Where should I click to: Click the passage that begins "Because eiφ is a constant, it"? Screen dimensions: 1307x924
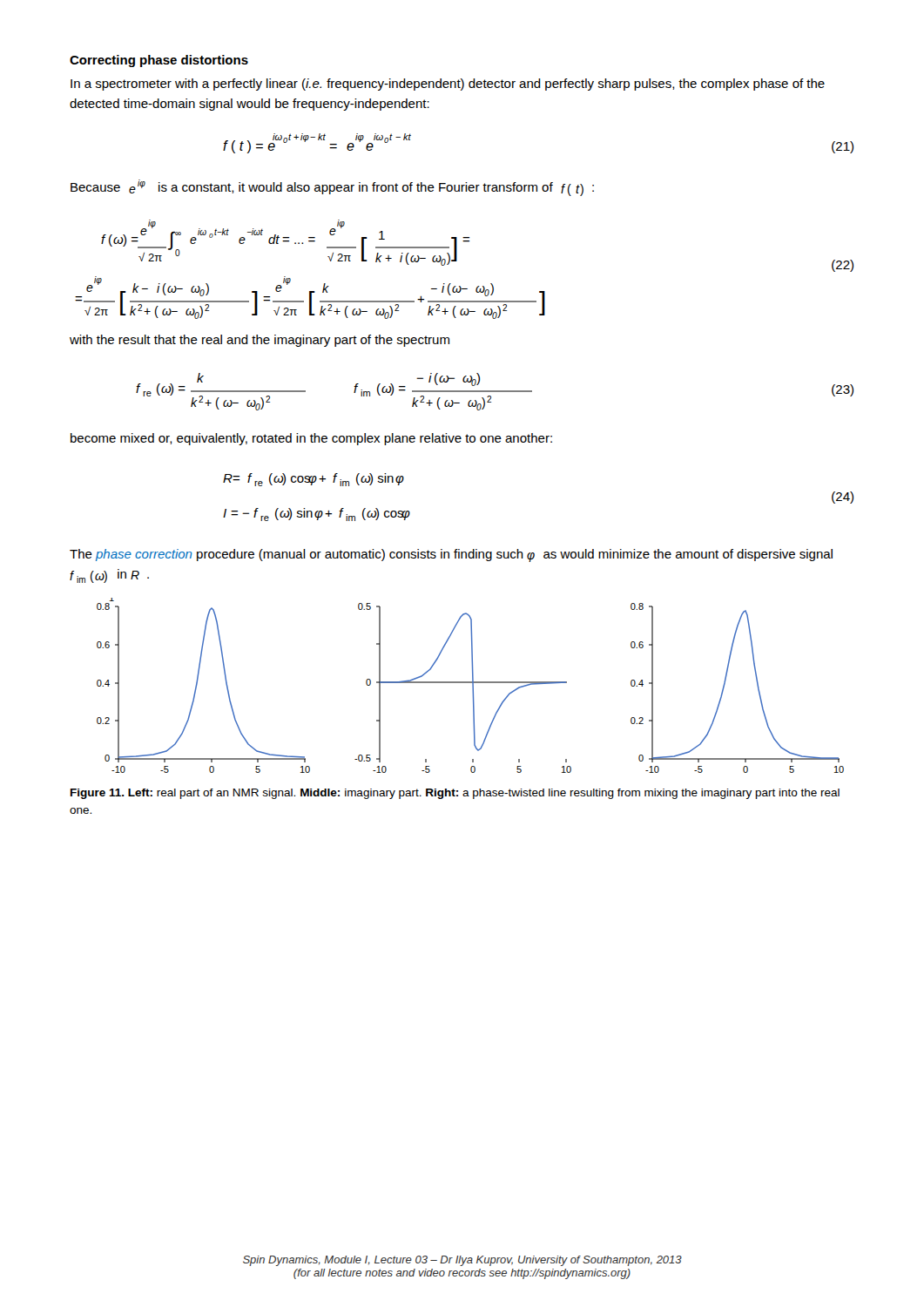click(x=332, y=188)
